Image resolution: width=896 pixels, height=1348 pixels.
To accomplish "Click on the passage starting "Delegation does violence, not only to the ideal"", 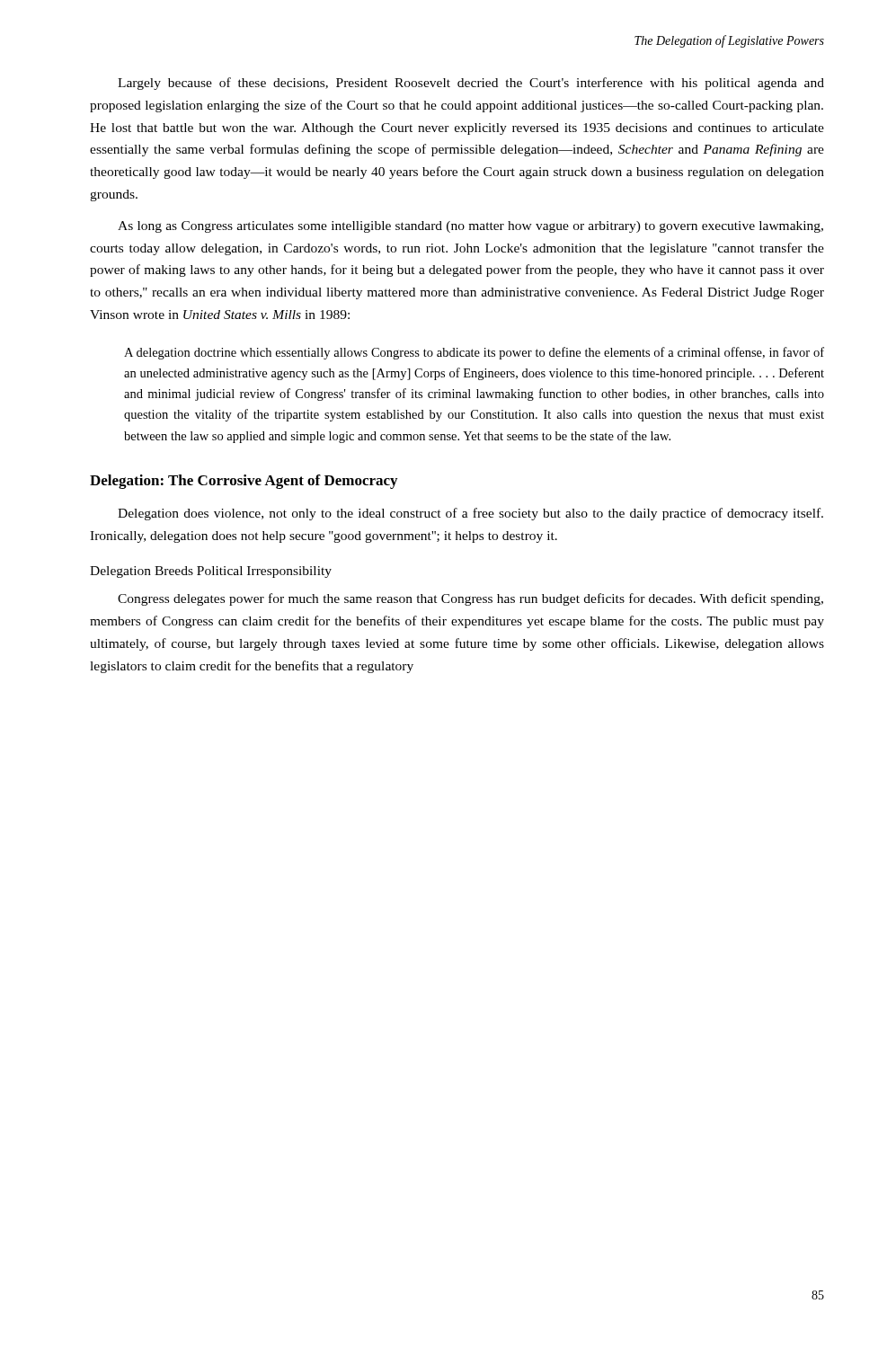I will tap(457, 524).
